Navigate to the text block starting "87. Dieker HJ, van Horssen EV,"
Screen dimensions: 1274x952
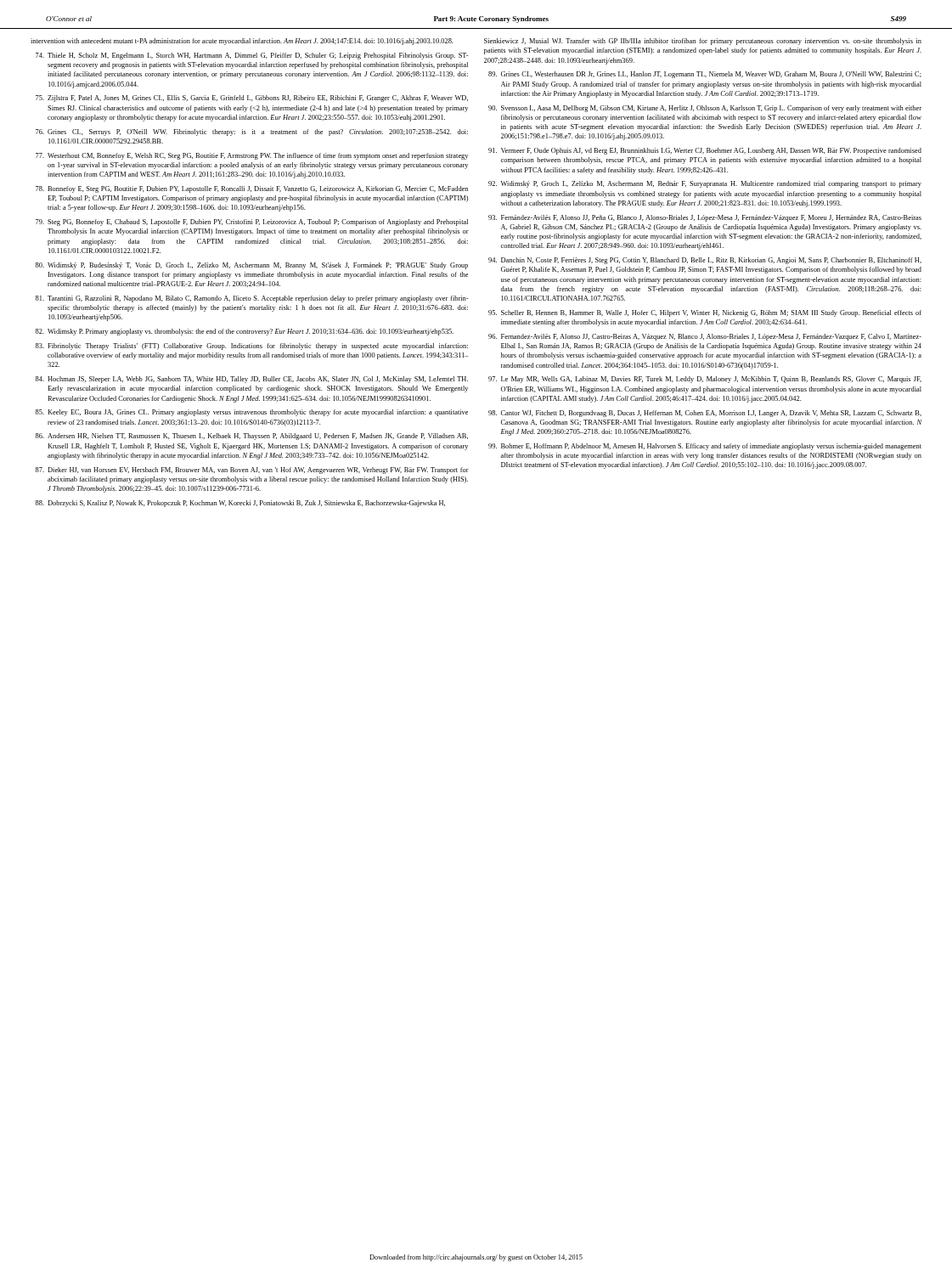(249, 479)
